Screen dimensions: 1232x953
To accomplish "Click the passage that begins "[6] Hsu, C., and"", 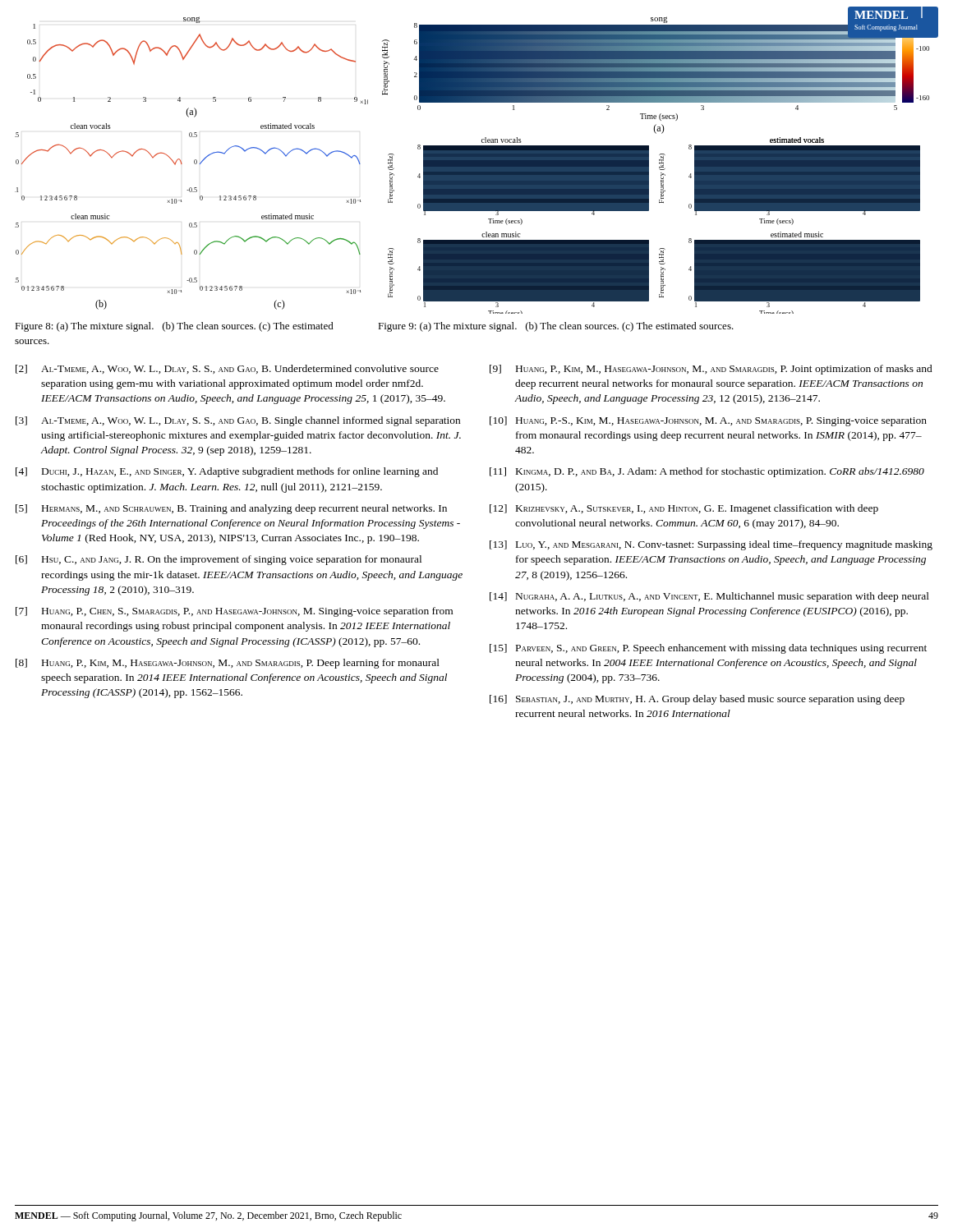I will point(239,575).
